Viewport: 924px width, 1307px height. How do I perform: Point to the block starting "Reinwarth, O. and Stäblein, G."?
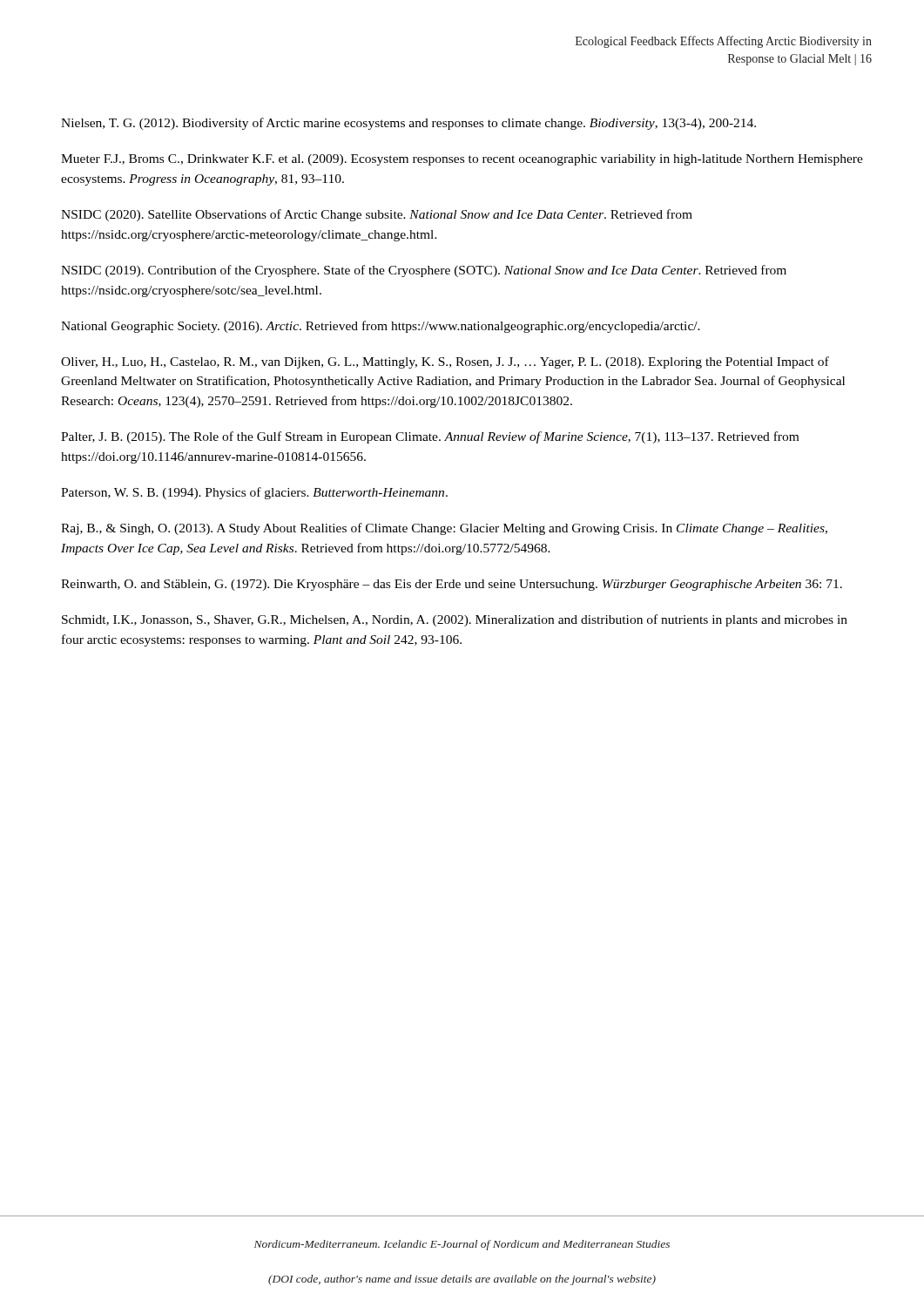[452, 583]
